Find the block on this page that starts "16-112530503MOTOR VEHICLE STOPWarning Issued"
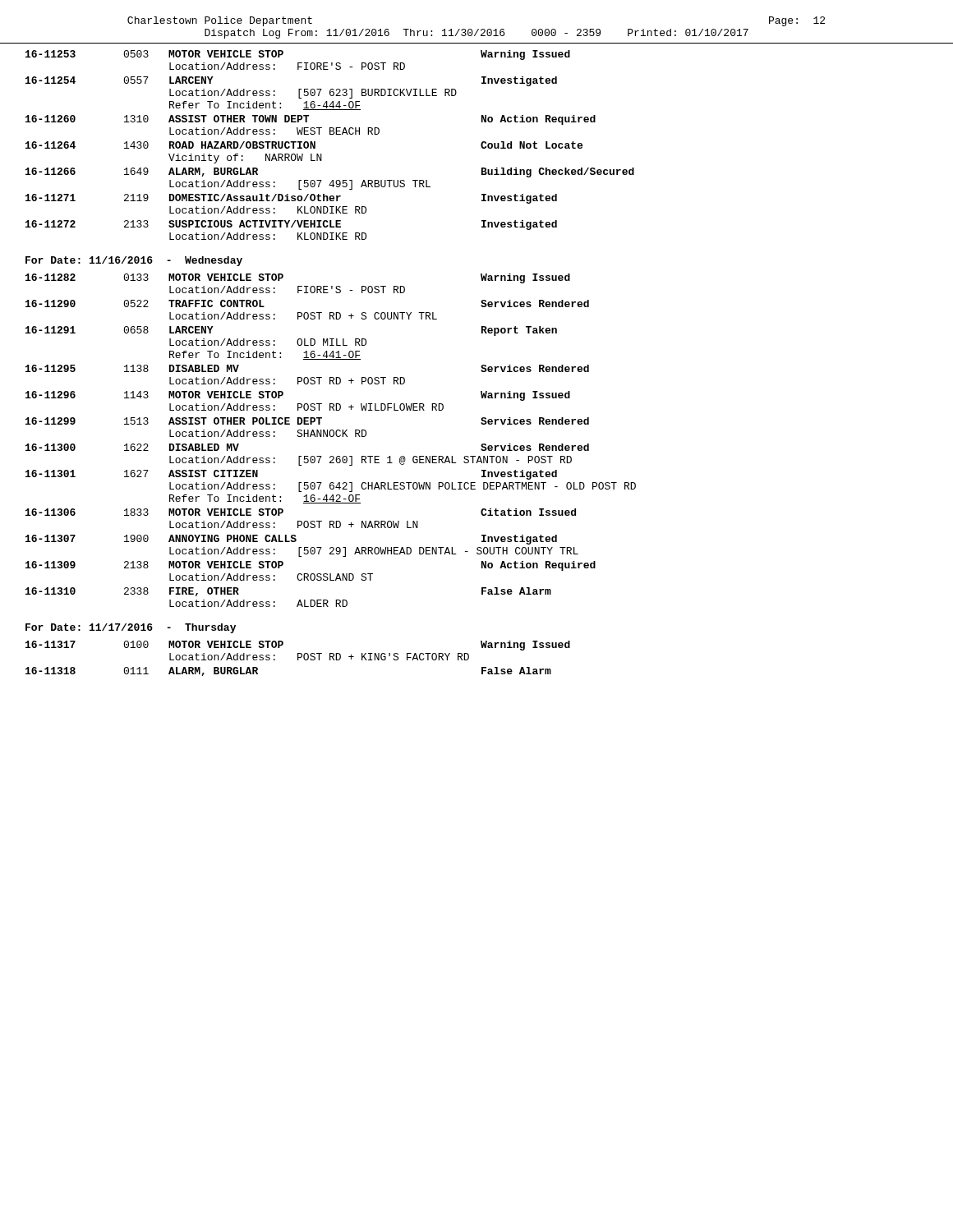Screen dimensions: 1232x953 [x=476, y=61]
